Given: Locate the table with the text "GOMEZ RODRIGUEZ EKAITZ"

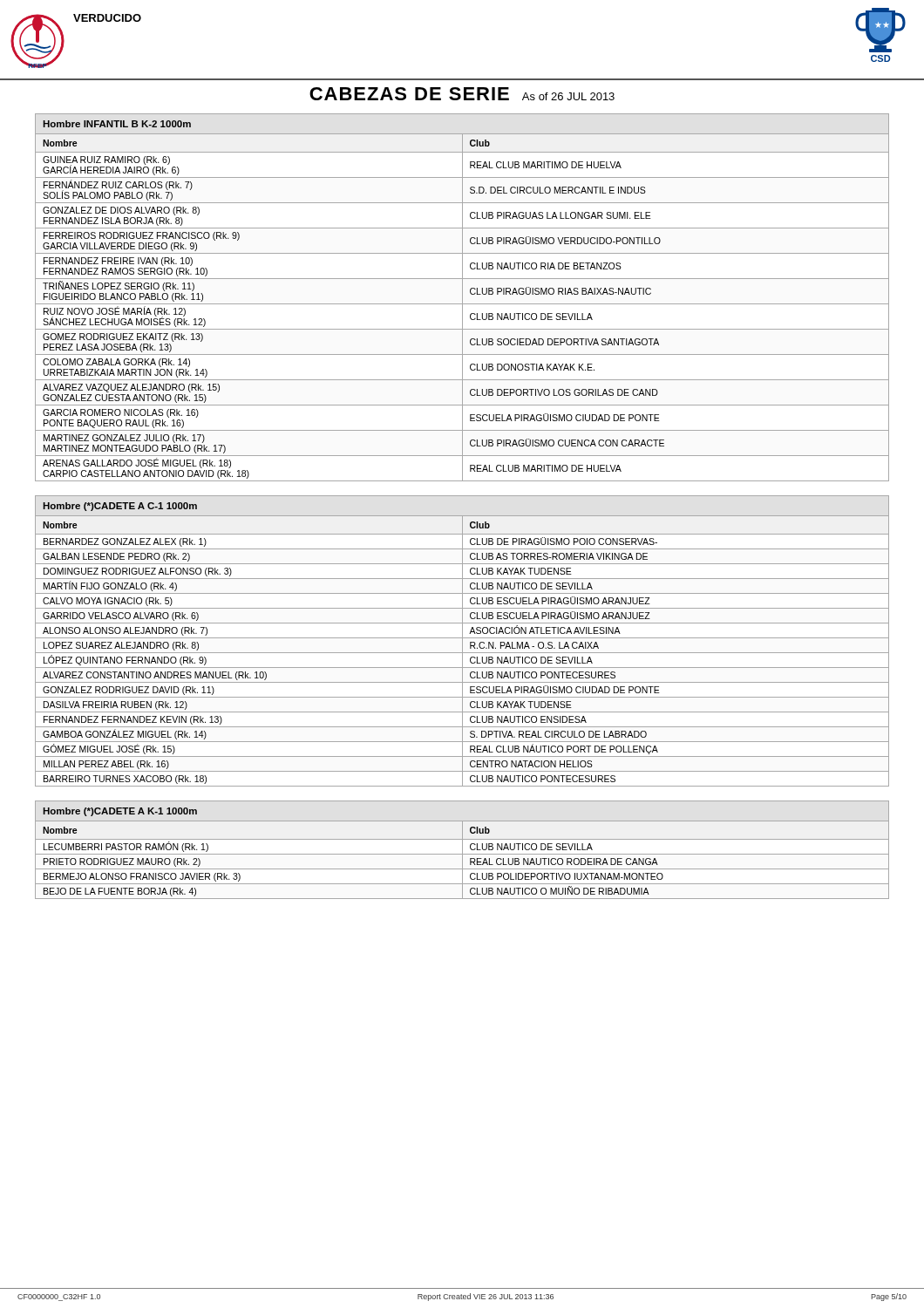Looking at the screenshot, I should pyautogui.click(x=462, y=297).
